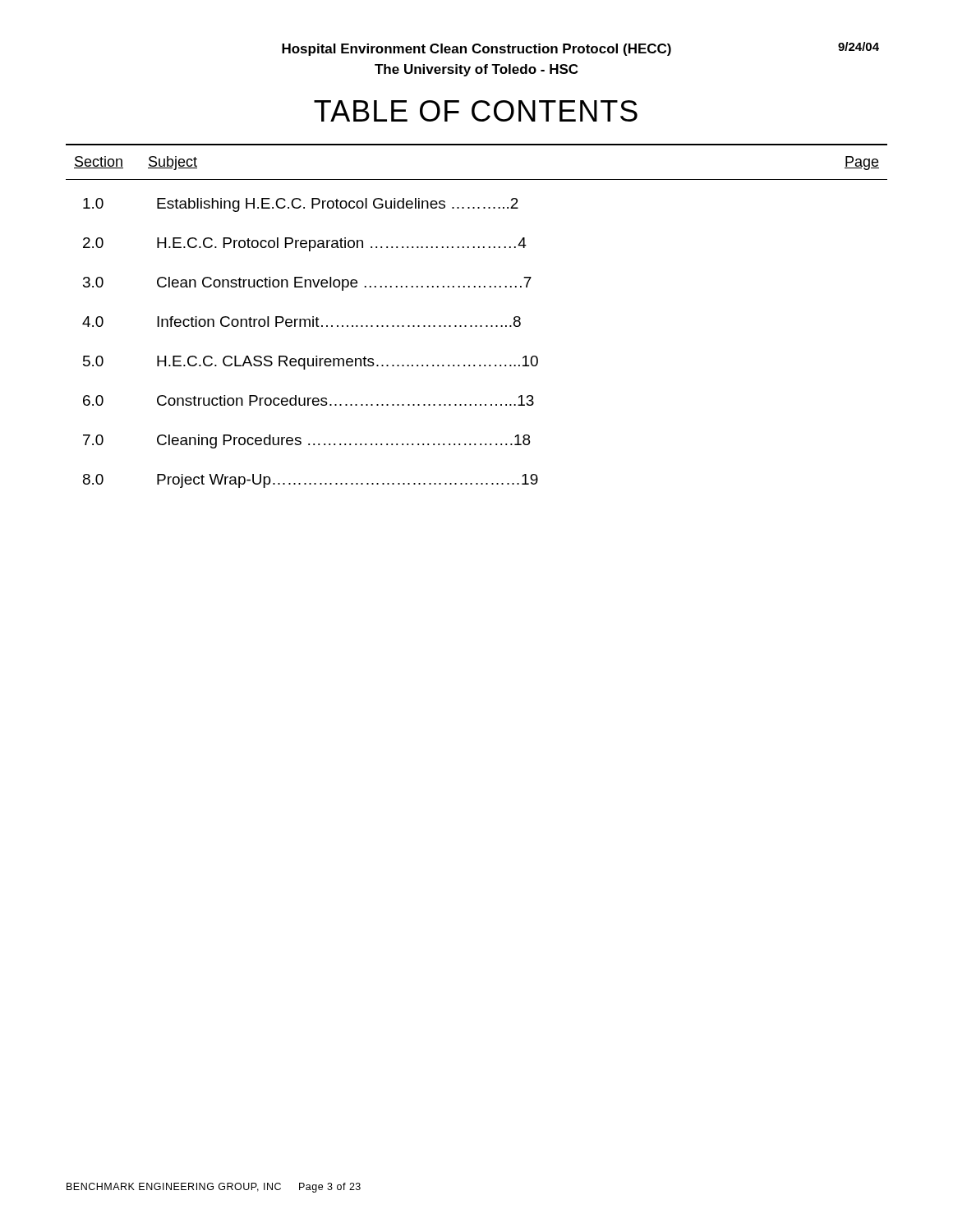Click on the element starting "2.0 H.E.C.C. Protocol Preparation ………..………………4"

476,243
